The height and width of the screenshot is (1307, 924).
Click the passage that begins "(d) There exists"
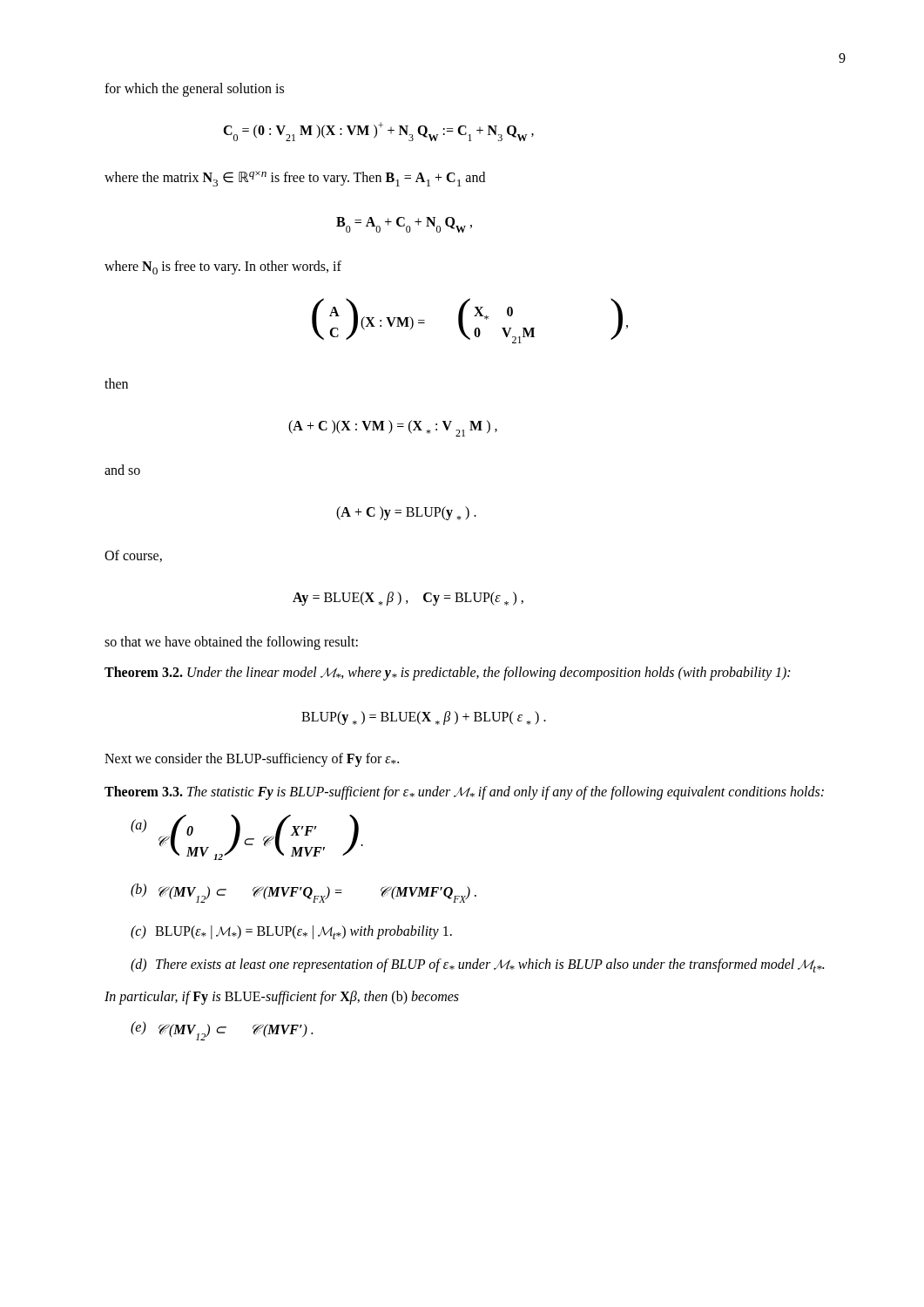pyautogui.click(x=488, y=966)
